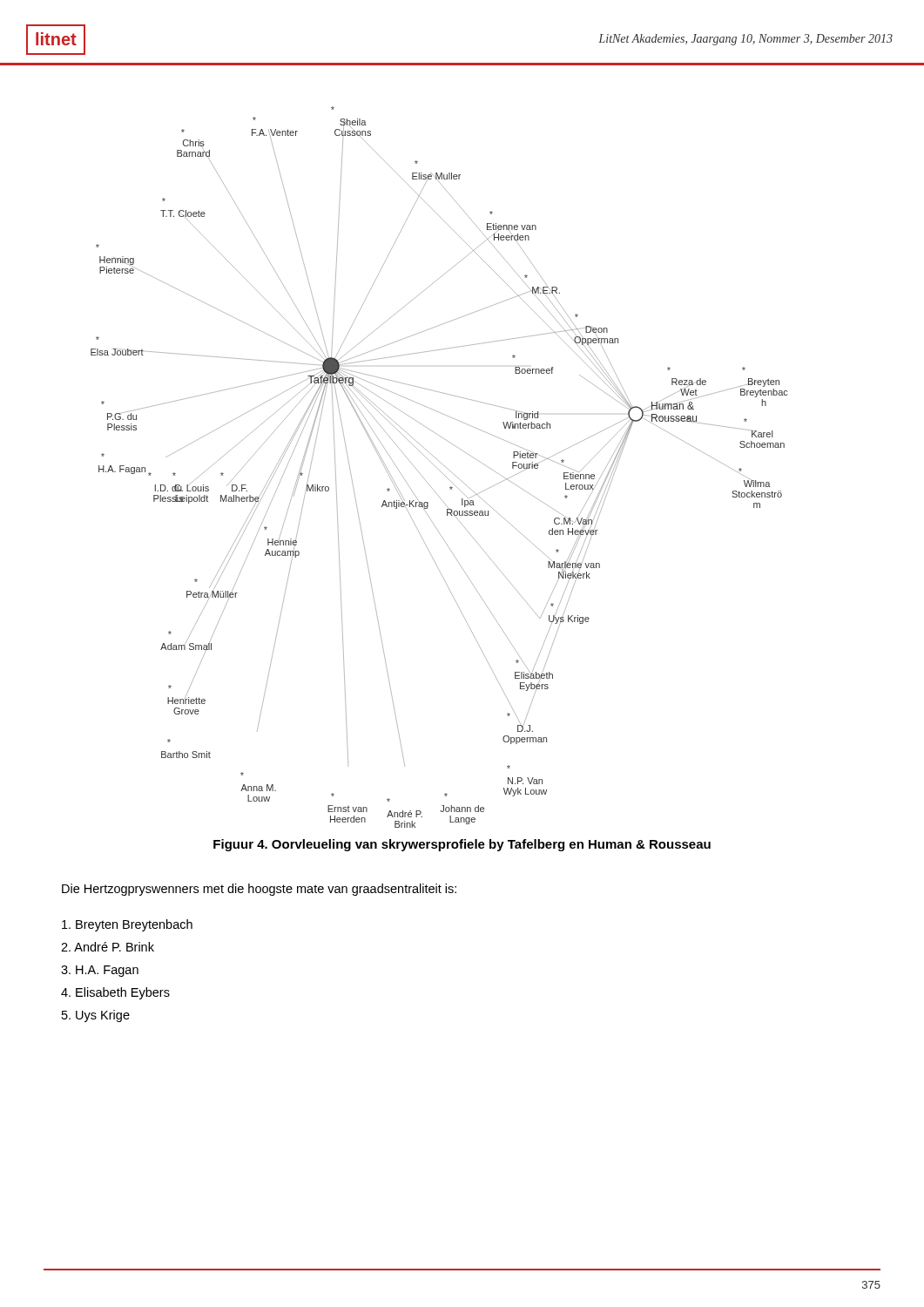Screen dimensions: 1307x924
Task: Point to the text starting "Die Hertzogpryswenners met die hoogste mate"
Action: click(x=259, y=889)
